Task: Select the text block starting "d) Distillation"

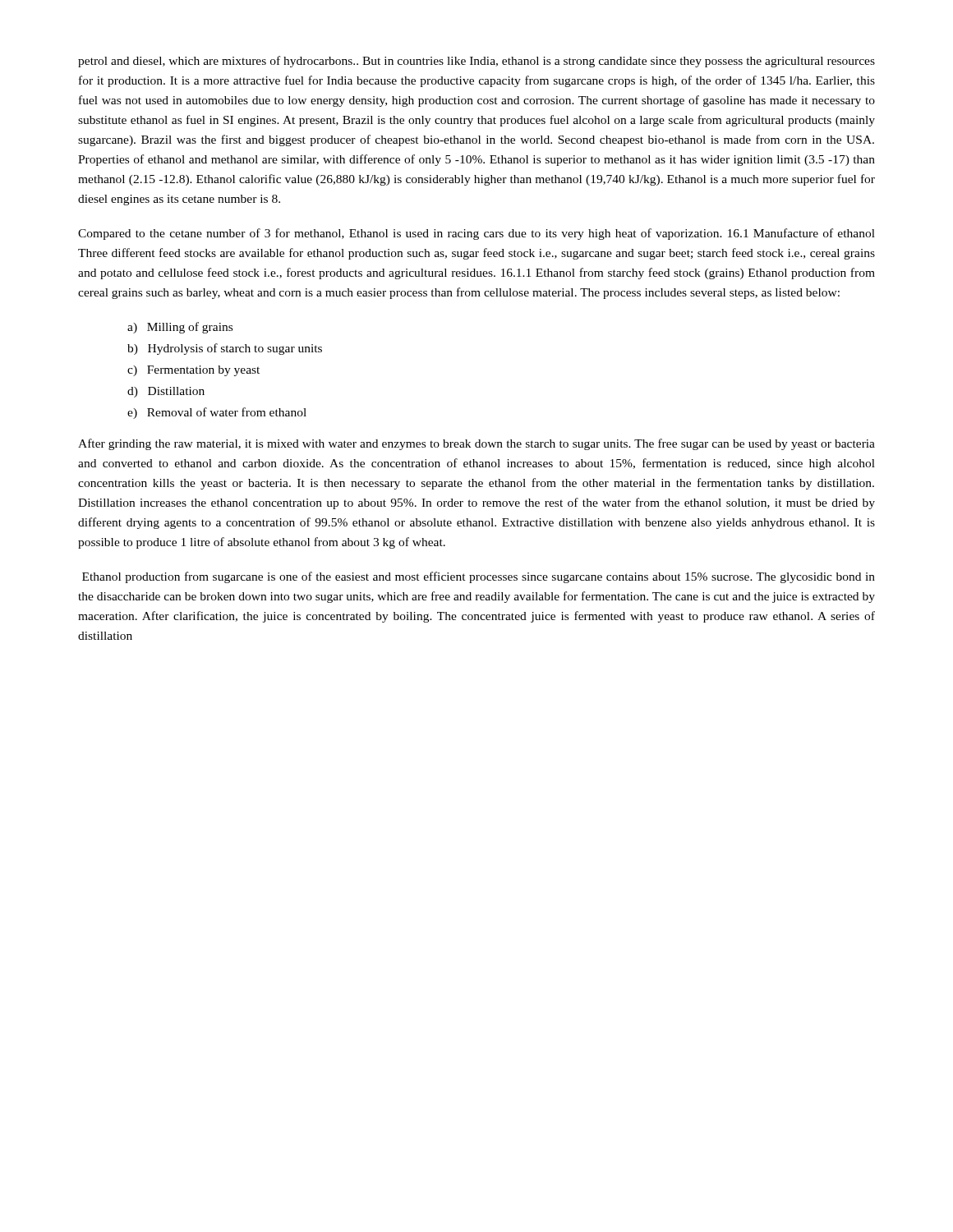Action: coord(166,391)
